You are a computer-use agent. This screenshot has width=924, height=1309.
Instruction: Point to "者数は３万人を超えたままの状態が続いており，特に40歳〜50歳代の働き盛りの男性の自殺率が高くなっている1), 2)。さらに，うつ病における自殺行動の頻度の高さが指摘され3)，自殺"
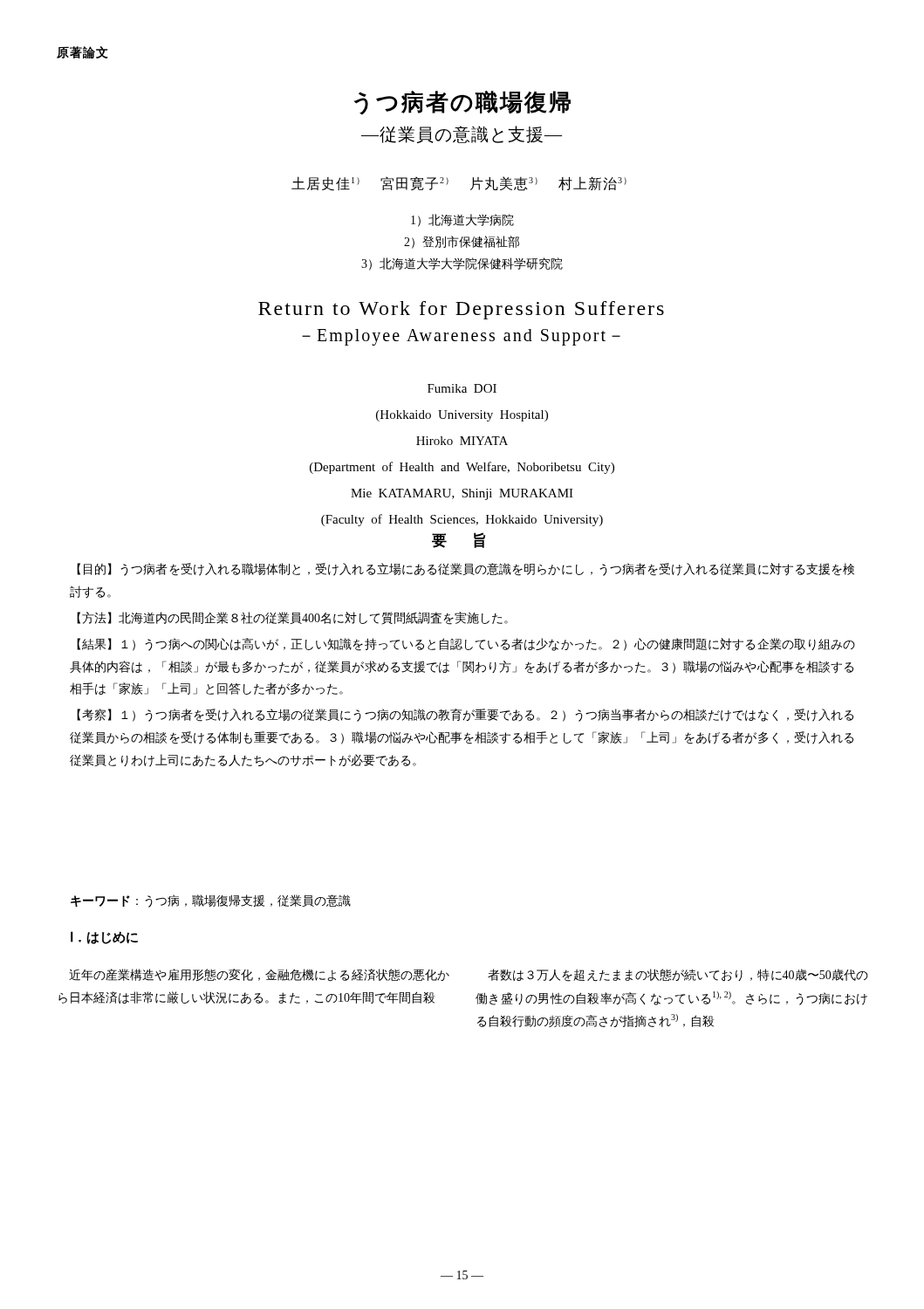[x=672, y=999]
